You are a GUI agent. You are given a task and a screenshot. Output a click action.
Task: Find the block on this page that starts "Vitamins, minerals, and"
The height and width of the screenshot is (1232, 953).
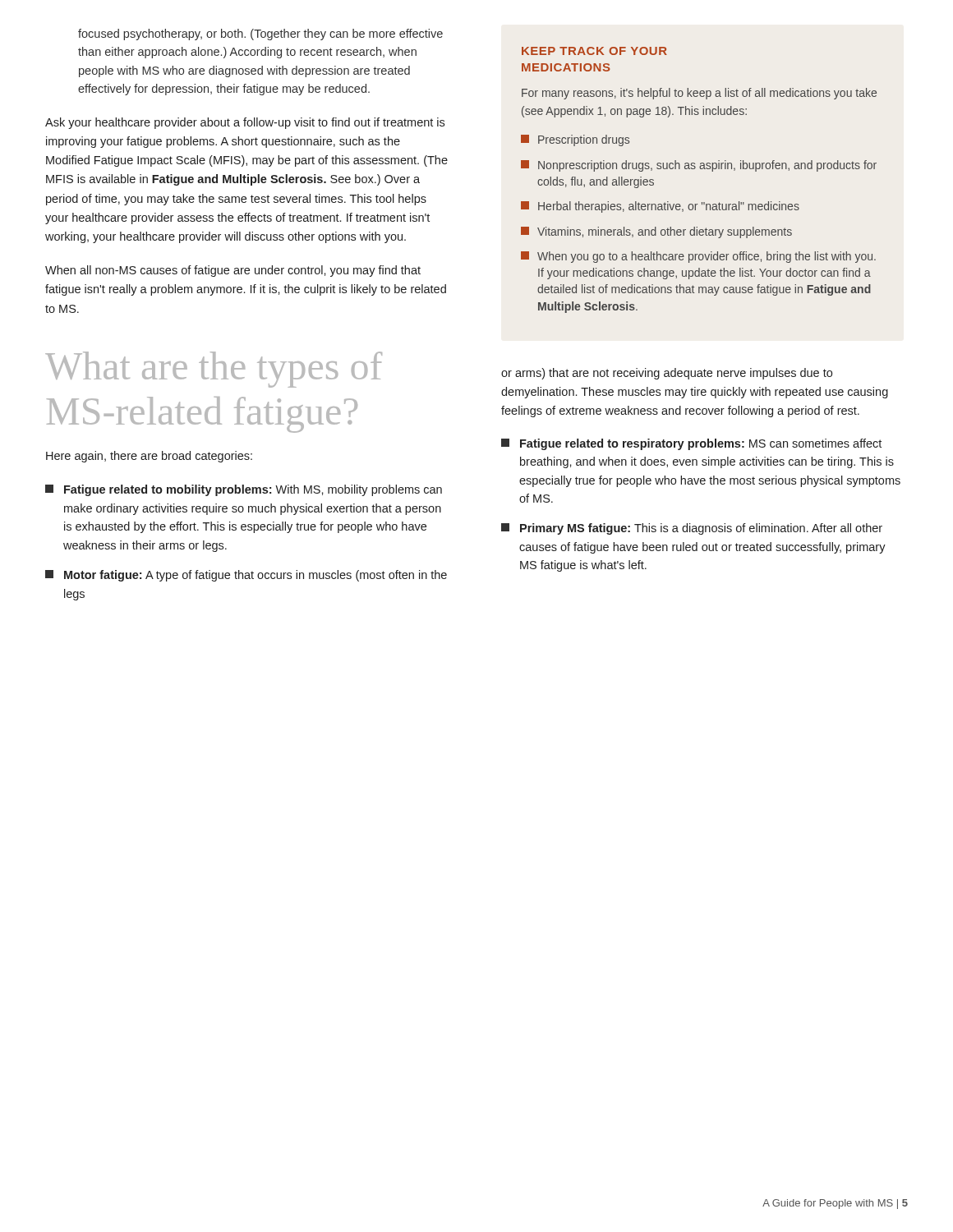(657, 231)
